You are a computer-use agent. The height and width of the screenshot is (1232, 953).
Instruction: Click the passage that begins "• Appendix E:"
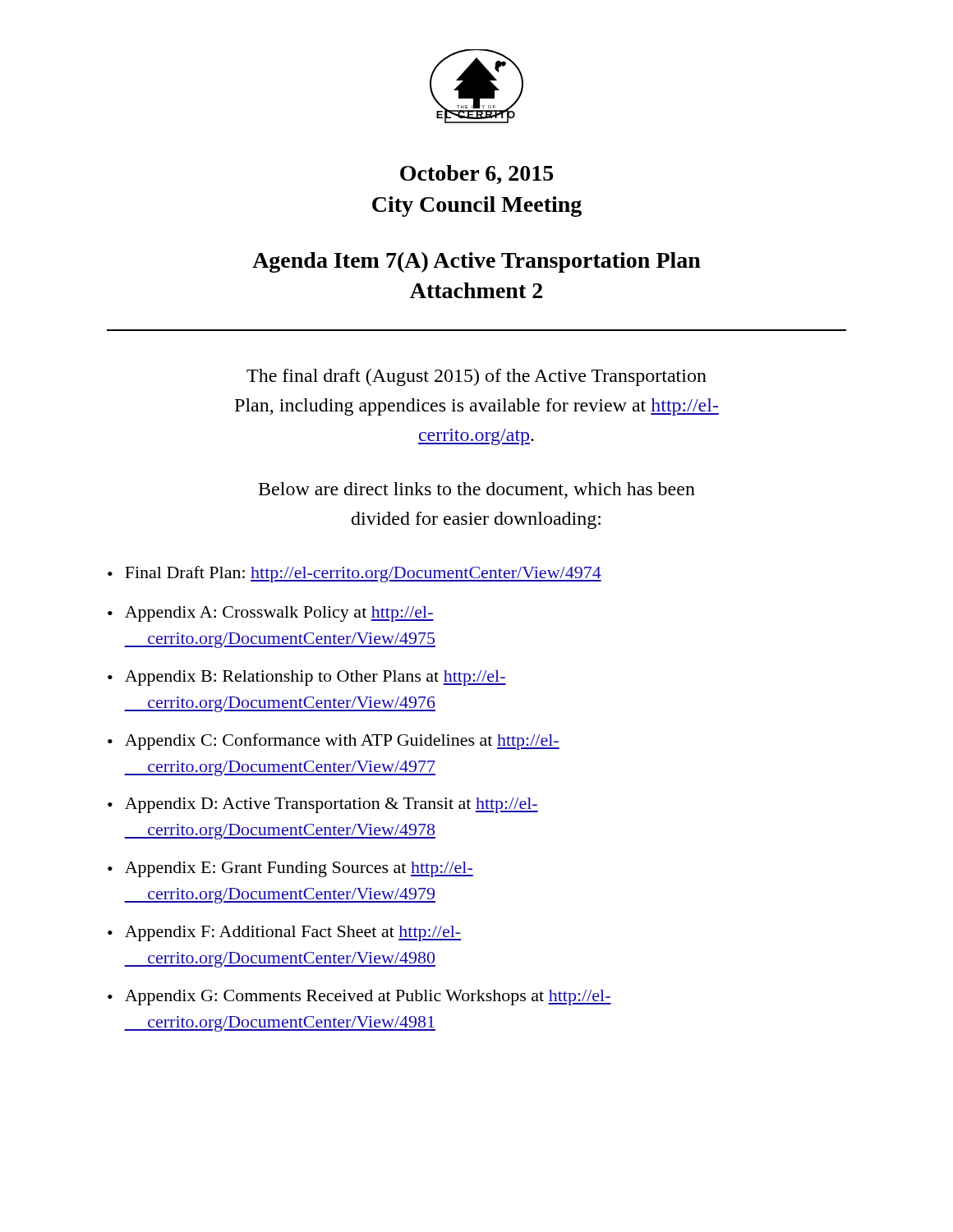[x=290, y=881]
